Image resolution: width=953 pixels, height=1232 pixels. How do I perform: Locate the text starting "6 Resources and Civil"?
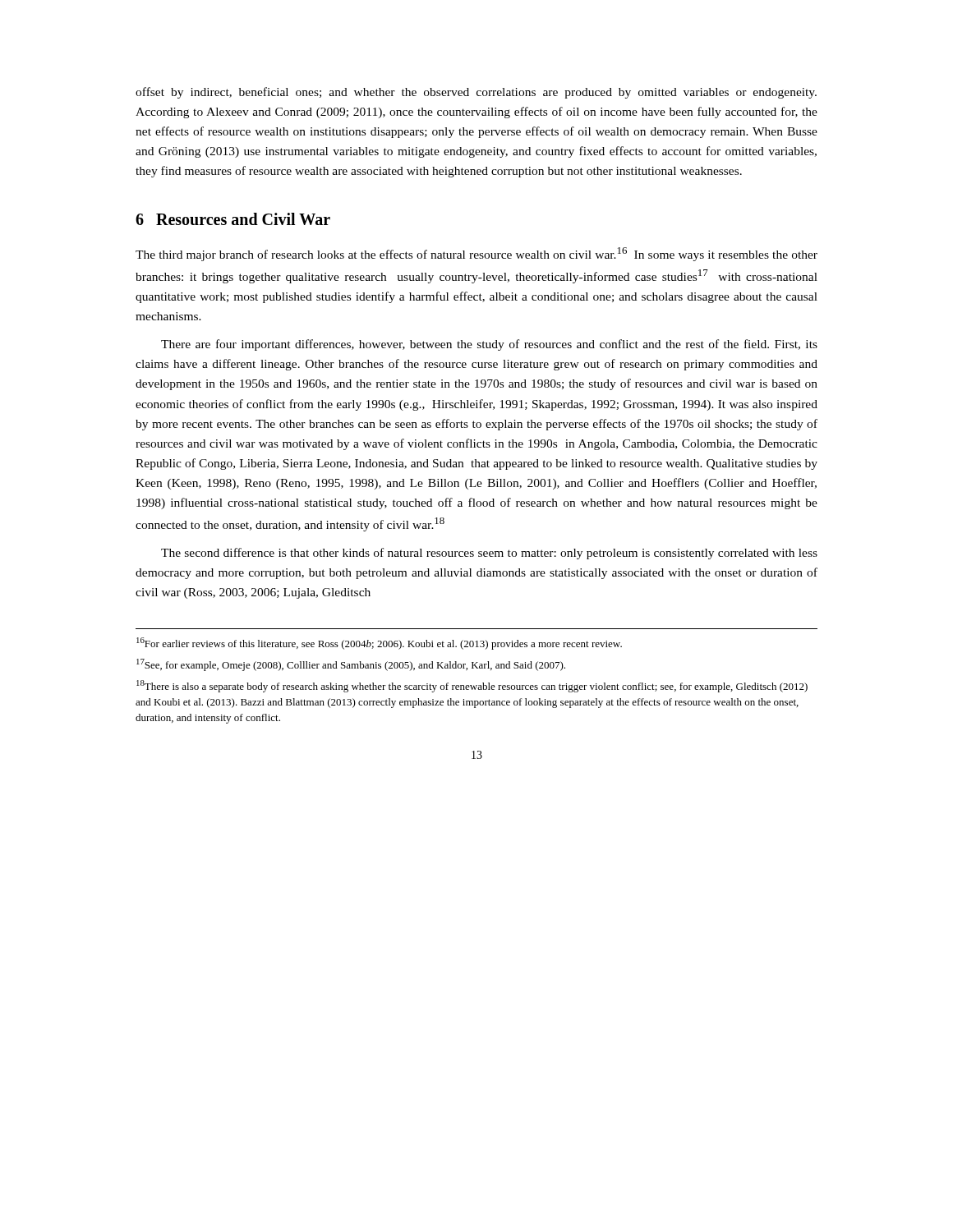(233, 219)
